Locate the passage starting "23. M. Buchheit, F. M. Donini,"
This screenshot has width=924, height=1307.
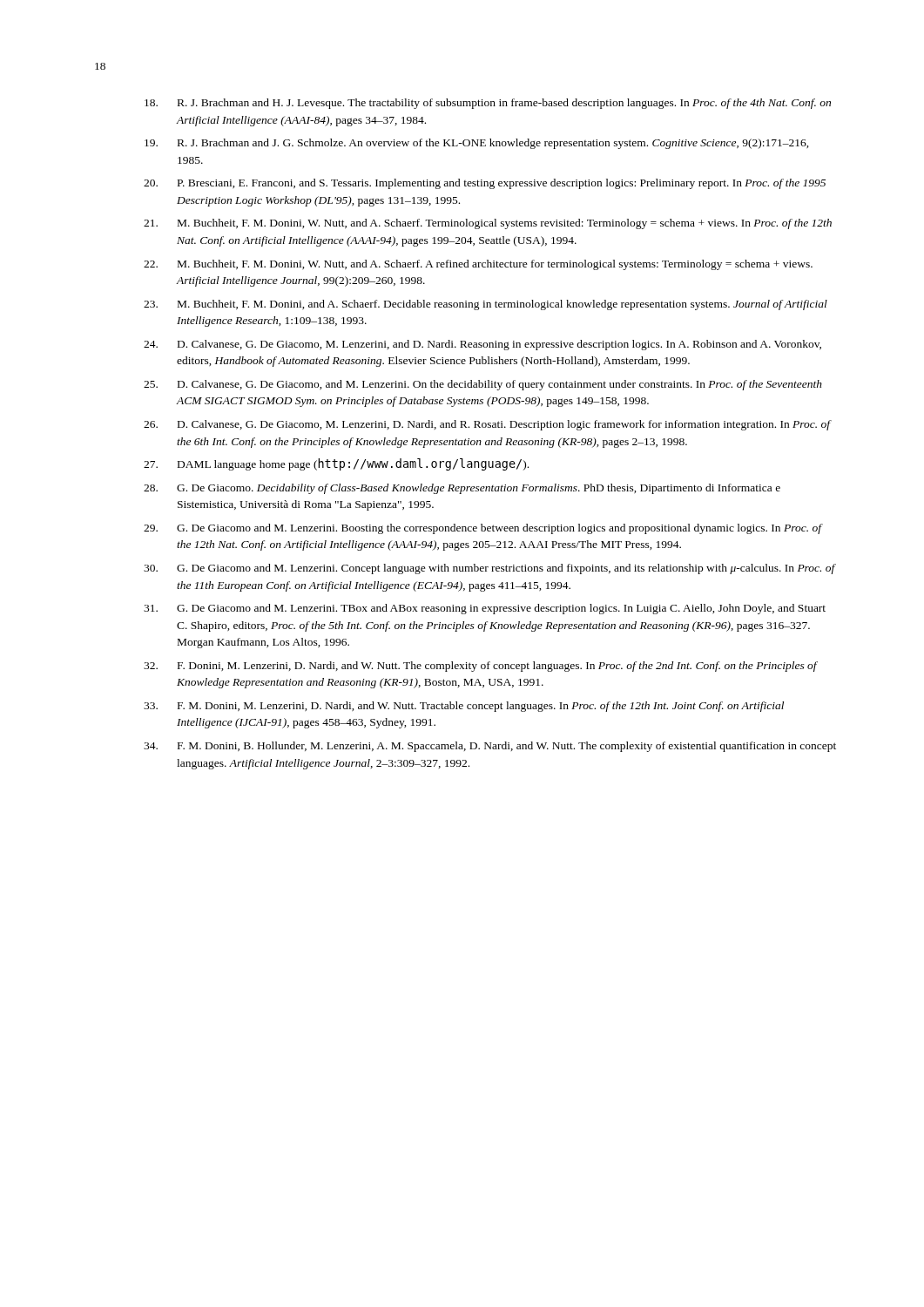490,312
